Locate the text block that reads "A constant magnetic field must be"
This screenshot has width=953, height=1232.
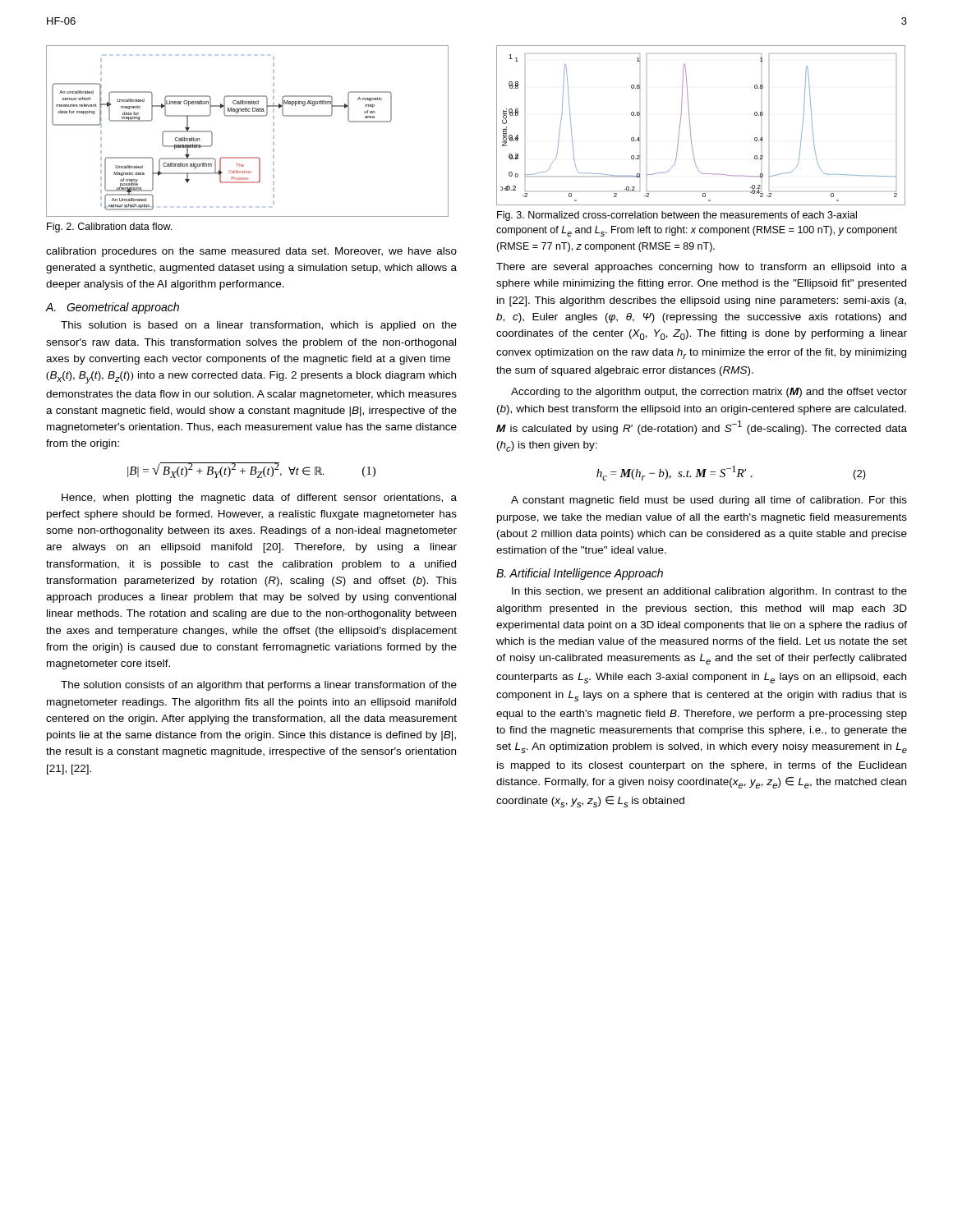[702, 525]
